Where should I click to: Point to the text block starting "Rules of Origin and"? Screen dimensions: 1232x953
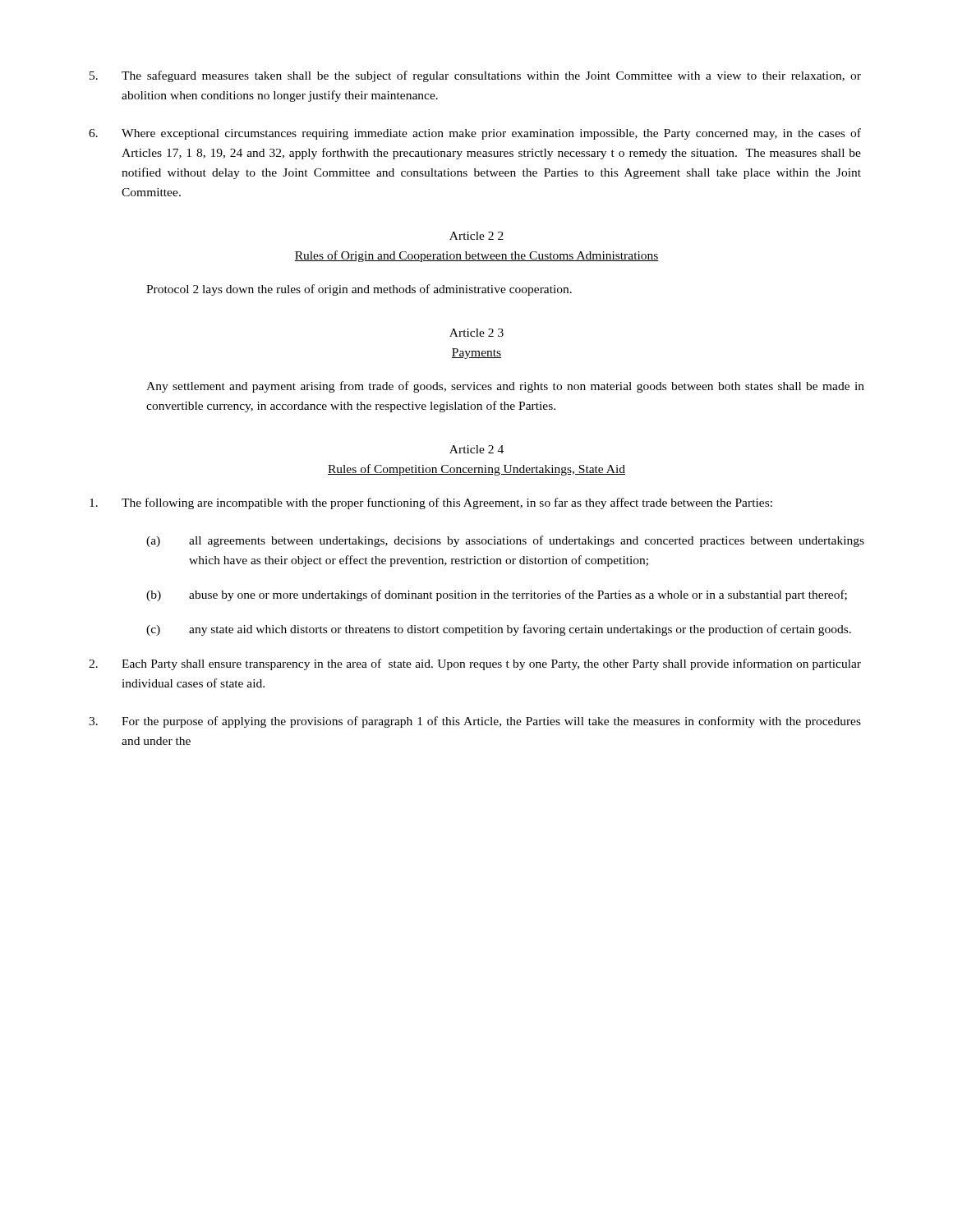click(476, 255)
